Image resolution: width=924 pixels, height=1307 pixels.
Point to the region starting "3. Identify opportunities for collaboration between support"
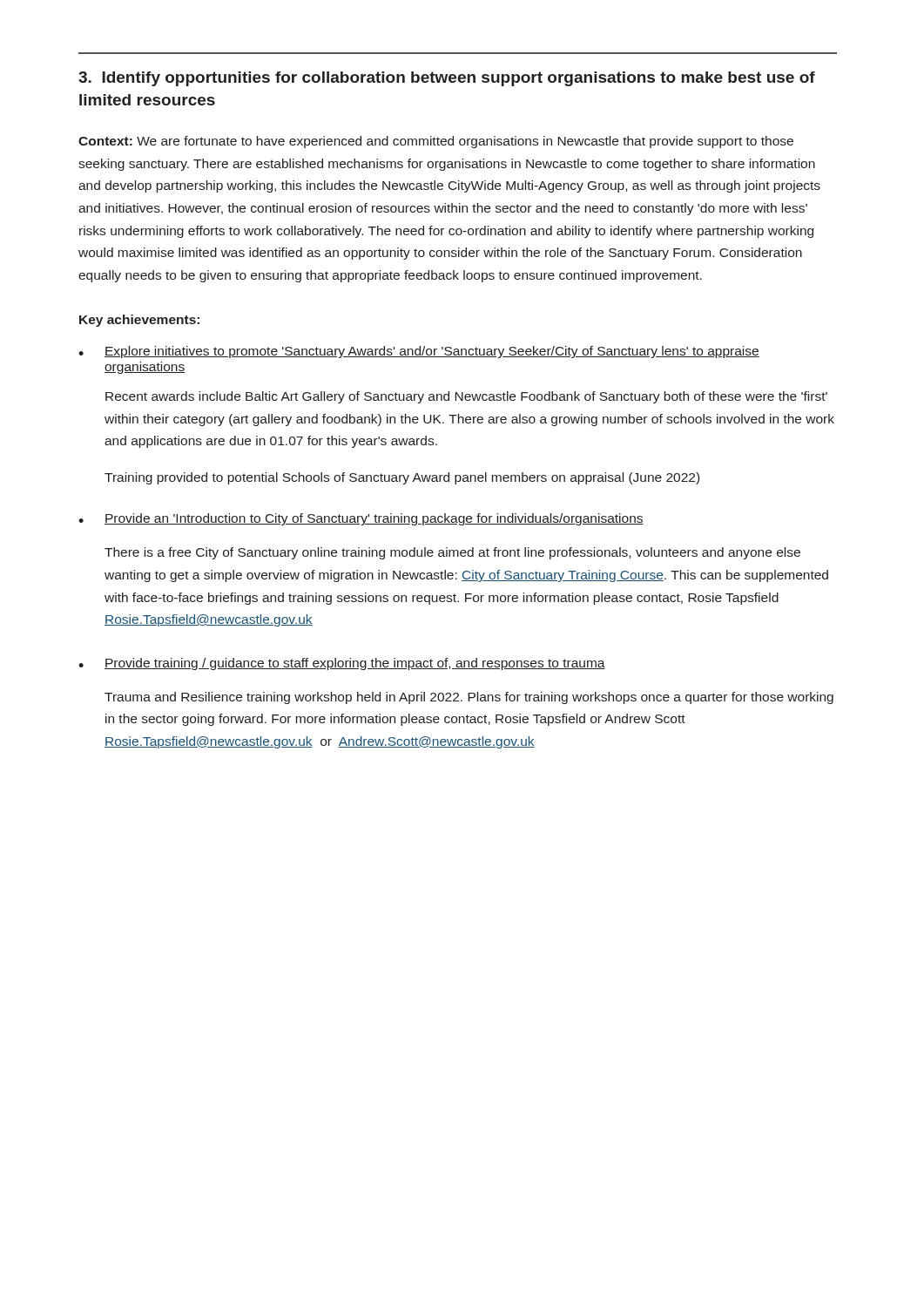point(447,88)
